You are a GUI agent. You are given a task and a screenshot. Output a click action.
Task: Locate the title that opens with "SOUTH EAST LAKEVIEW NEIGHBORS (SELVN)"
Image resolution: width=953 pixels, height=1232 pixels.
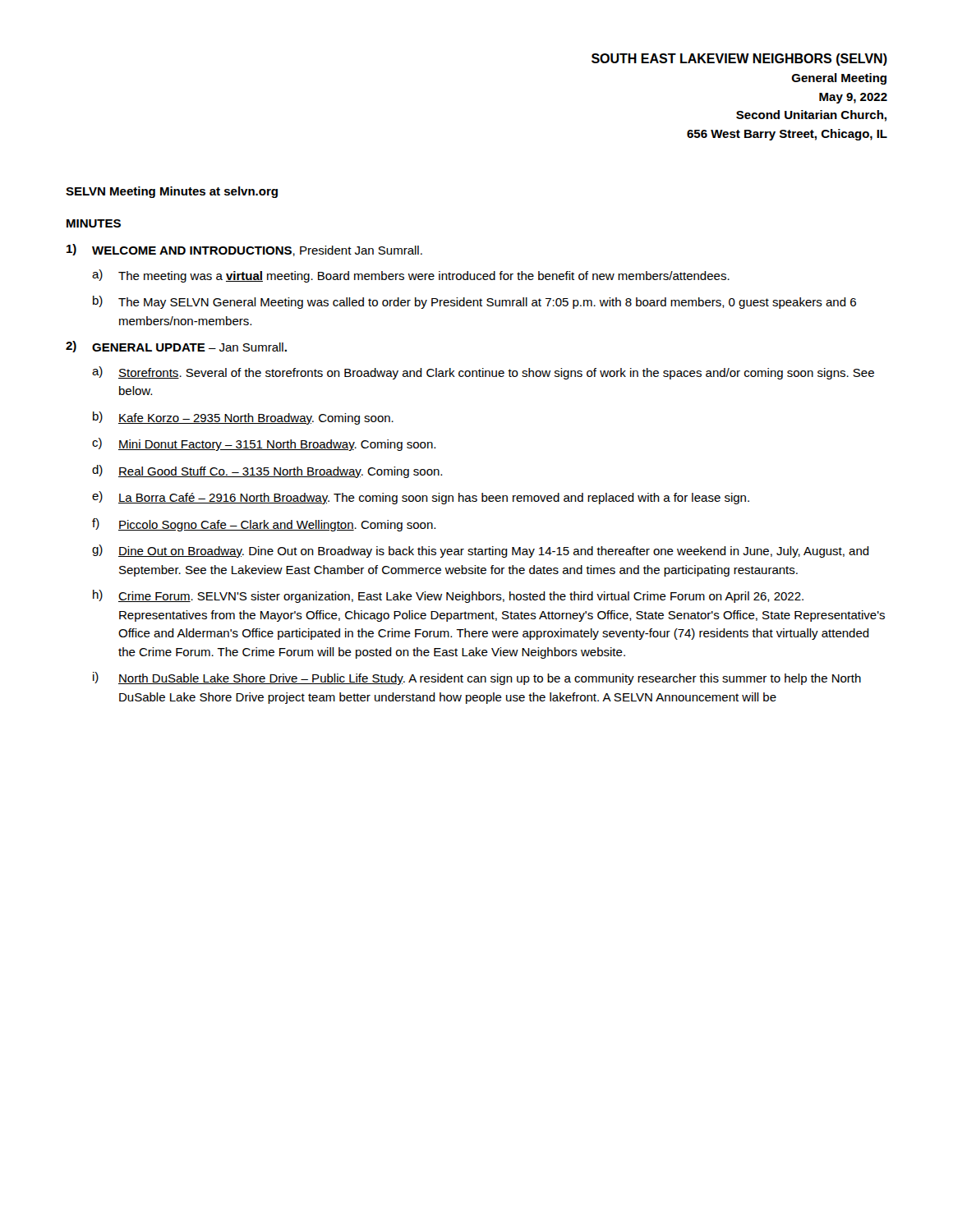tap(739, 60)
